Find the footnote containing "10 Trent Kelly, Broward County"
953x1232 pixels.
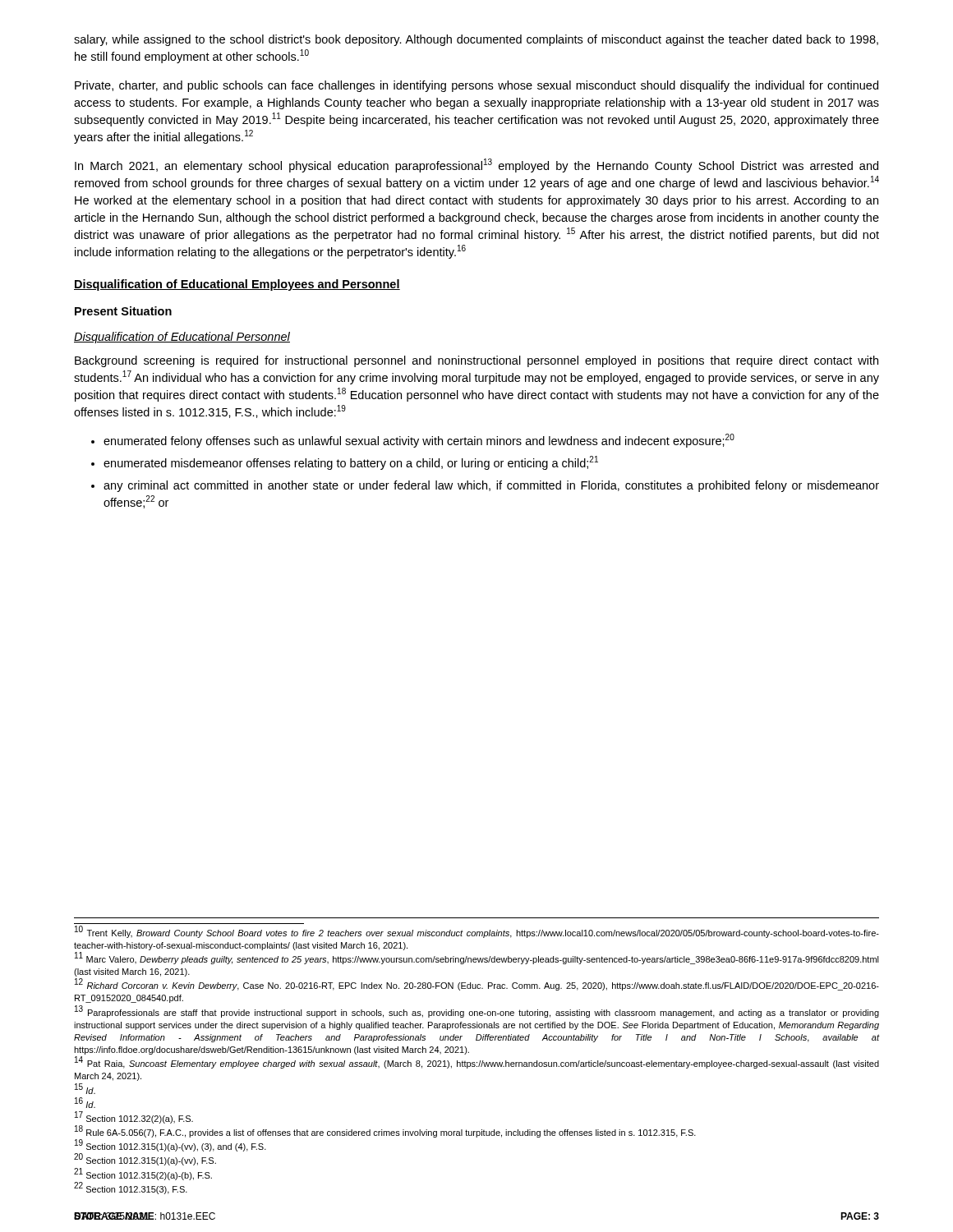pos(476,939)
